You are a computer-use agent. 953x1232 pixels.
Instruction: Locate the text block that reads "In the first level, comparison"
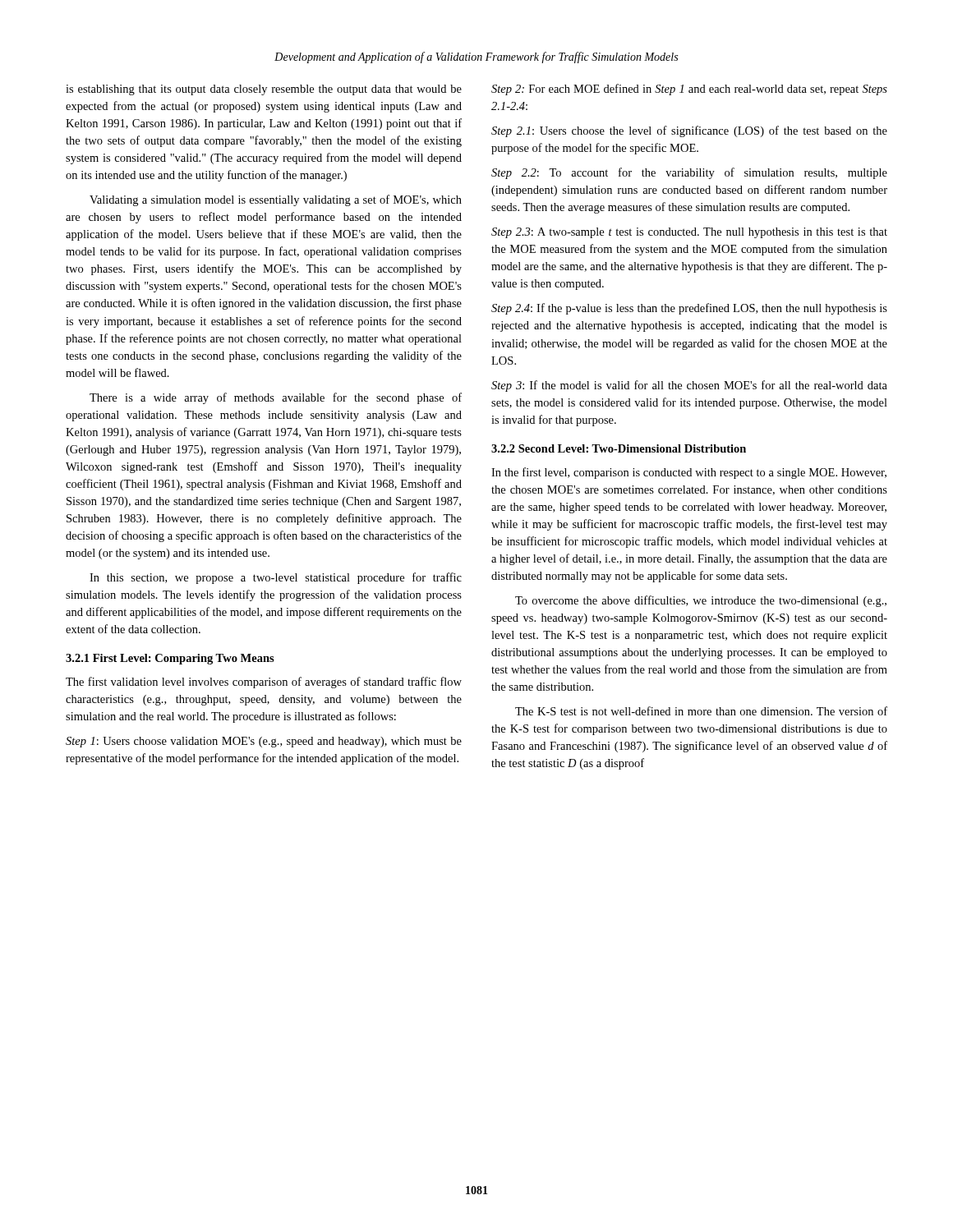(x=689, y=524)
